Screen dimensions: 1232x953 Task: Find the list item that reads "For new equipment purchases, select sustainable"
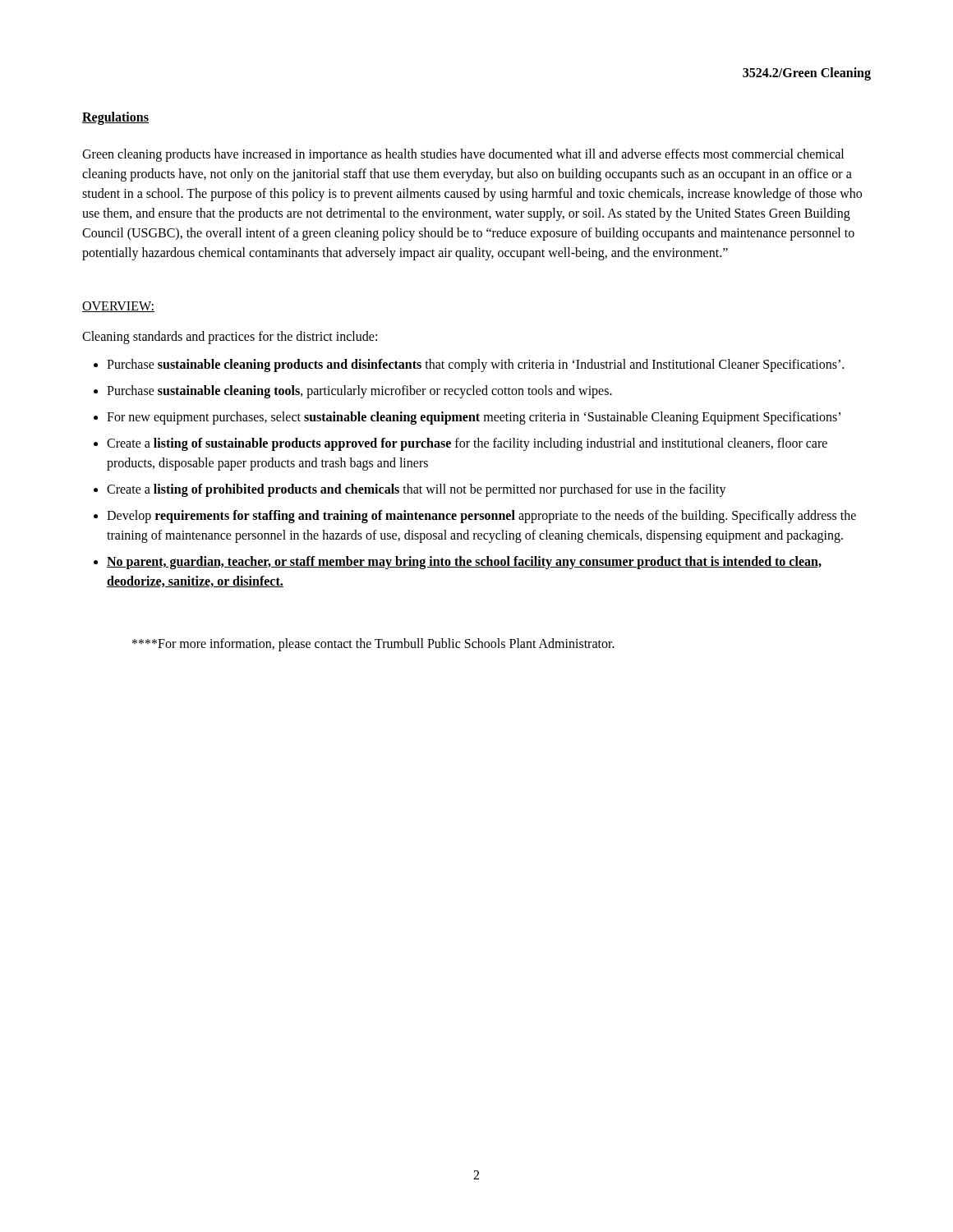tap(474, 417)
